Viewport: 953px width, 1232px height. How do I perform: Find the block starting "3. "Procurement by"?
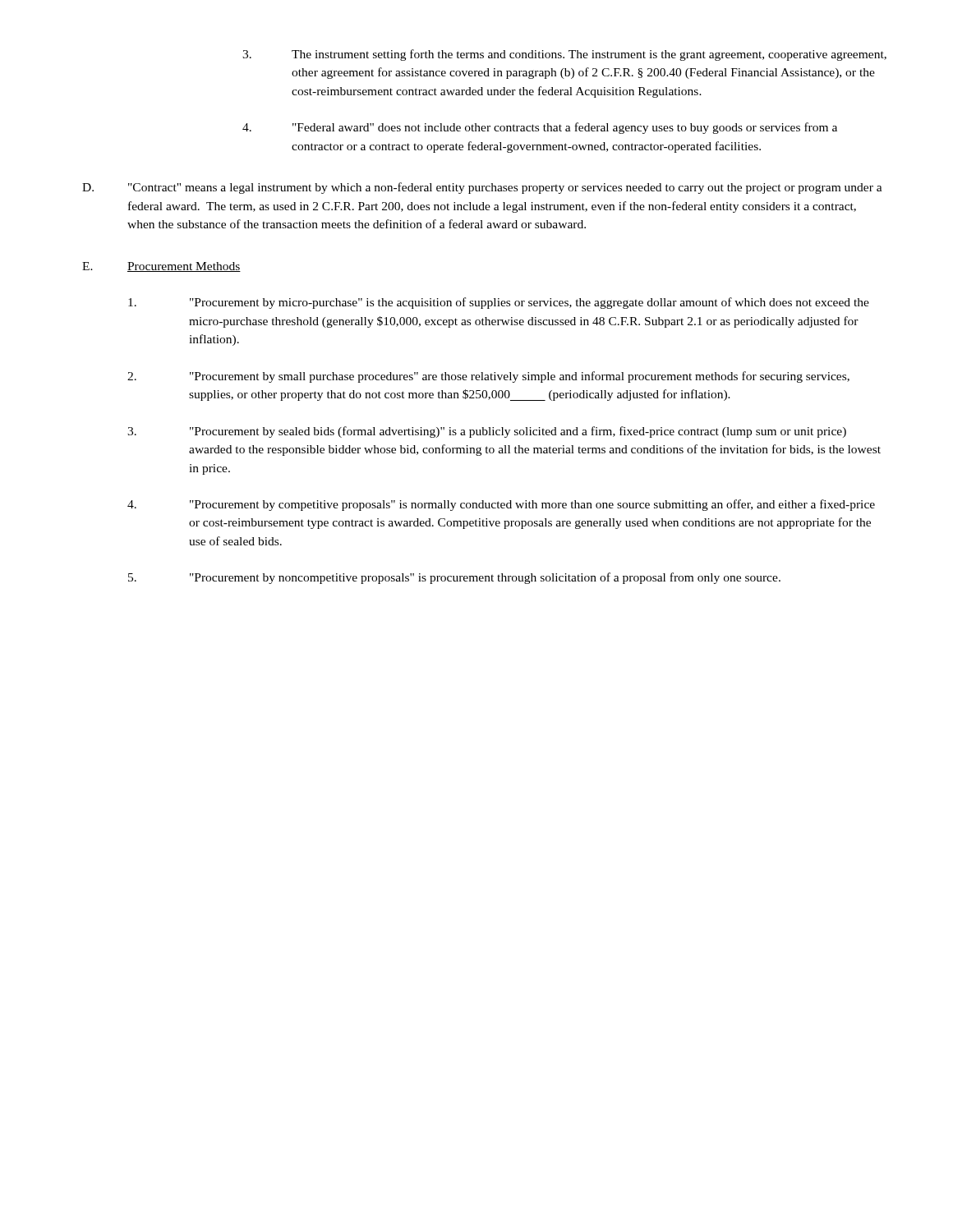coord(507,449)
